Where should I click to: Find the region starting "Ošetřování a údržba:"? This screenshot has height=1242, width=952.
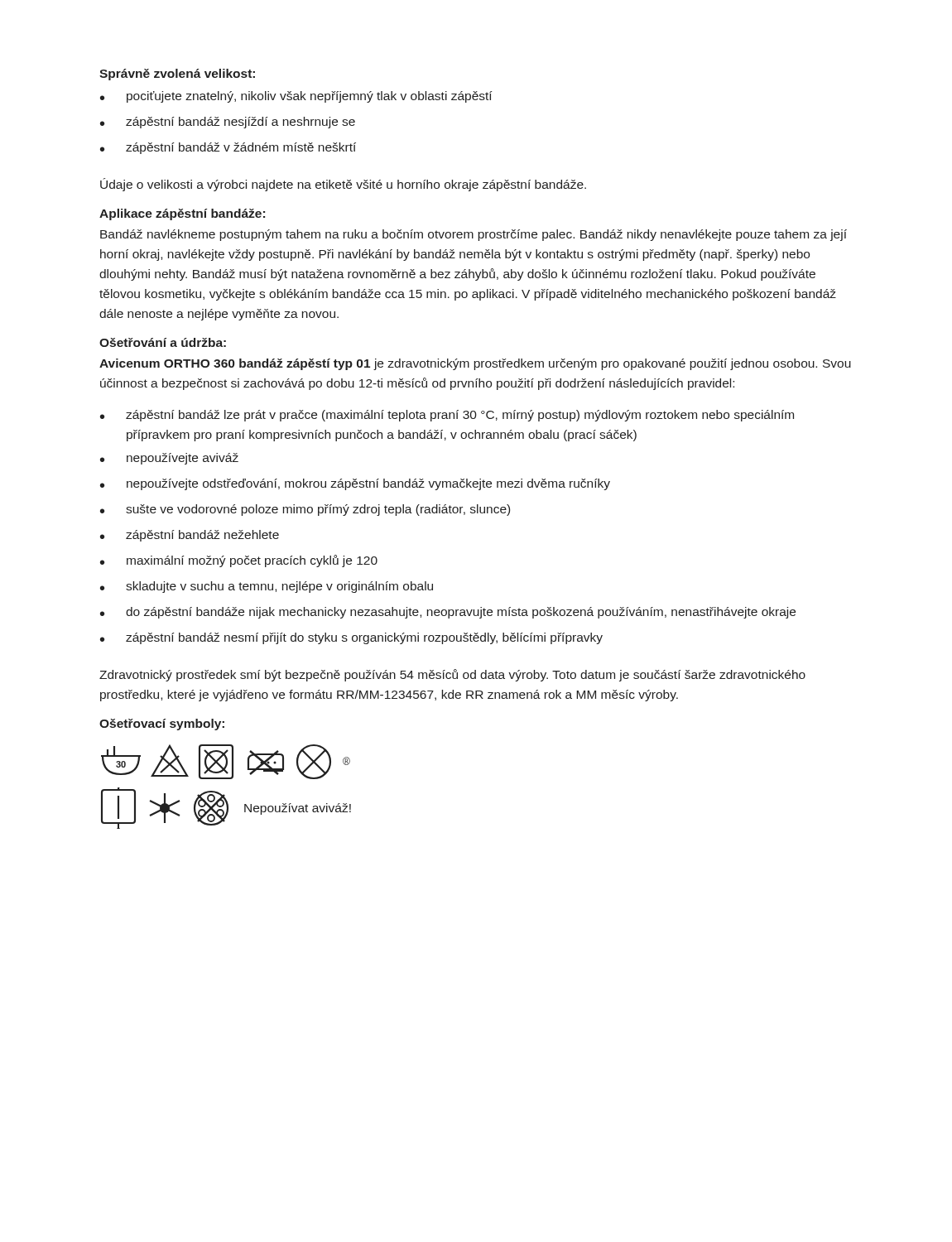pyautogui.click(x=163, y=342)
